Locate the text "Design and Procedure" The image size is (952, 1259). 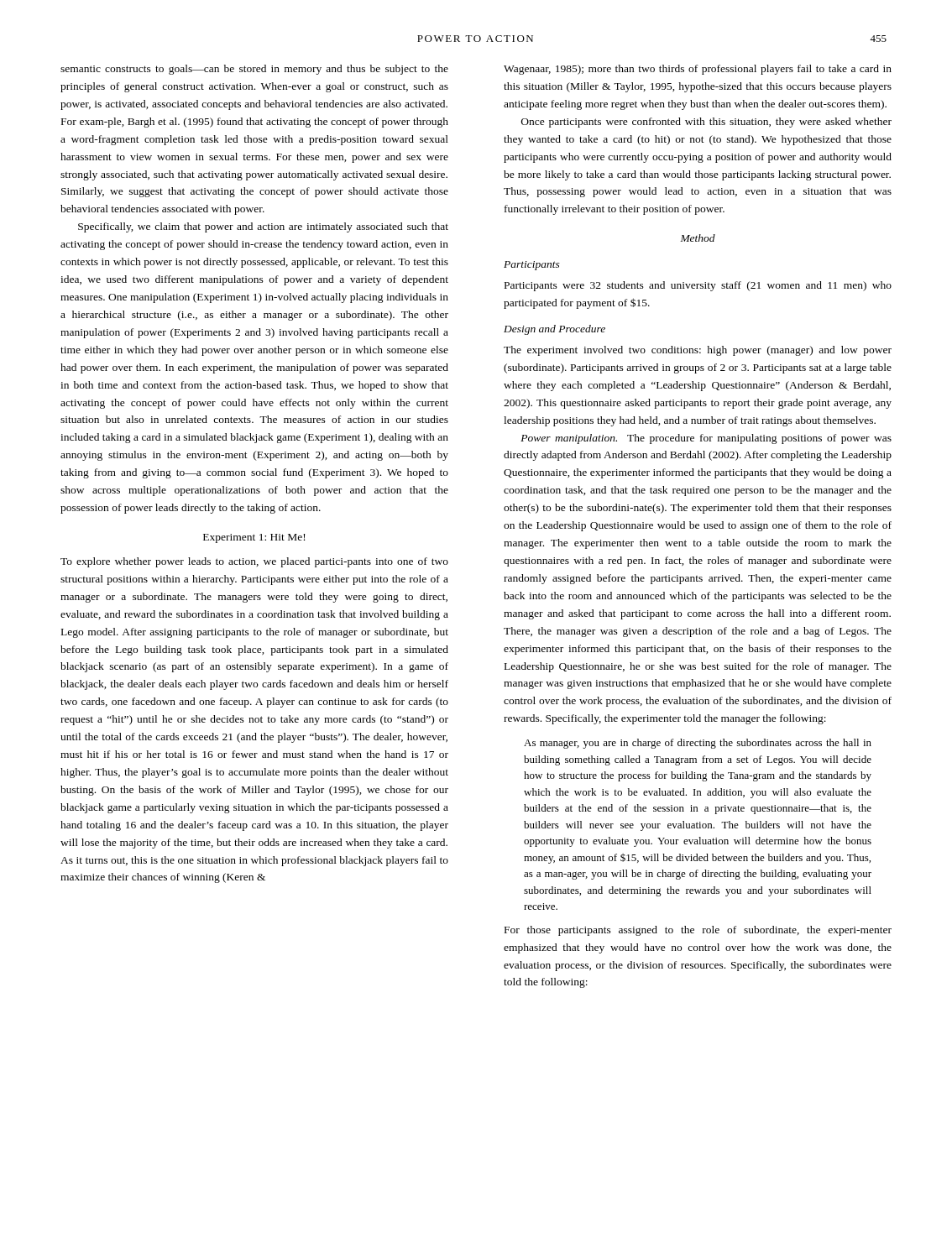(x=554, y=330)
